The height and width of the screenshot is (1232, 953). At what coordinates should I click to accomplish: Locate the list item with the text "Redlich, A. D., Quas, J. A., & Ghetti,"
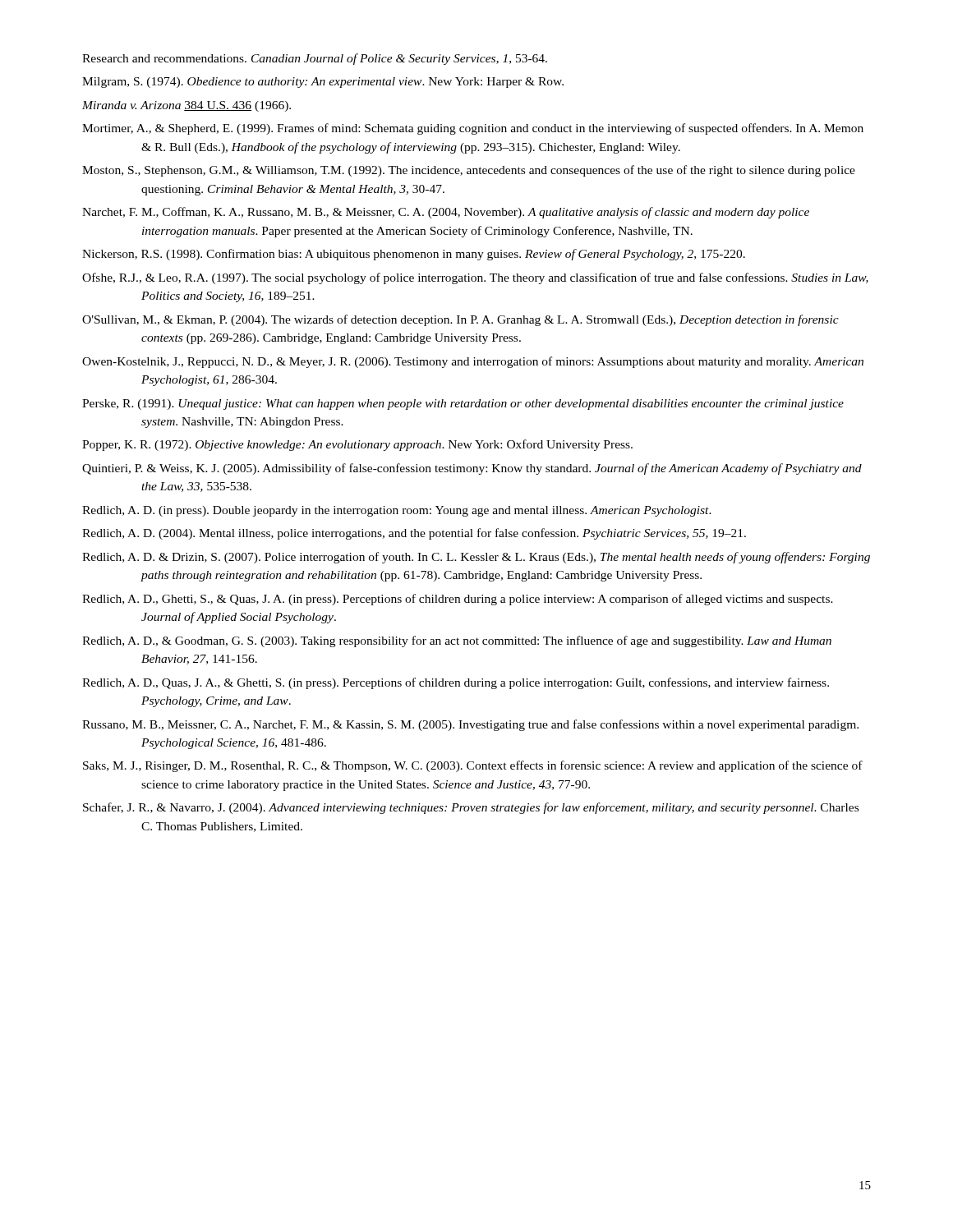point(456,691)
